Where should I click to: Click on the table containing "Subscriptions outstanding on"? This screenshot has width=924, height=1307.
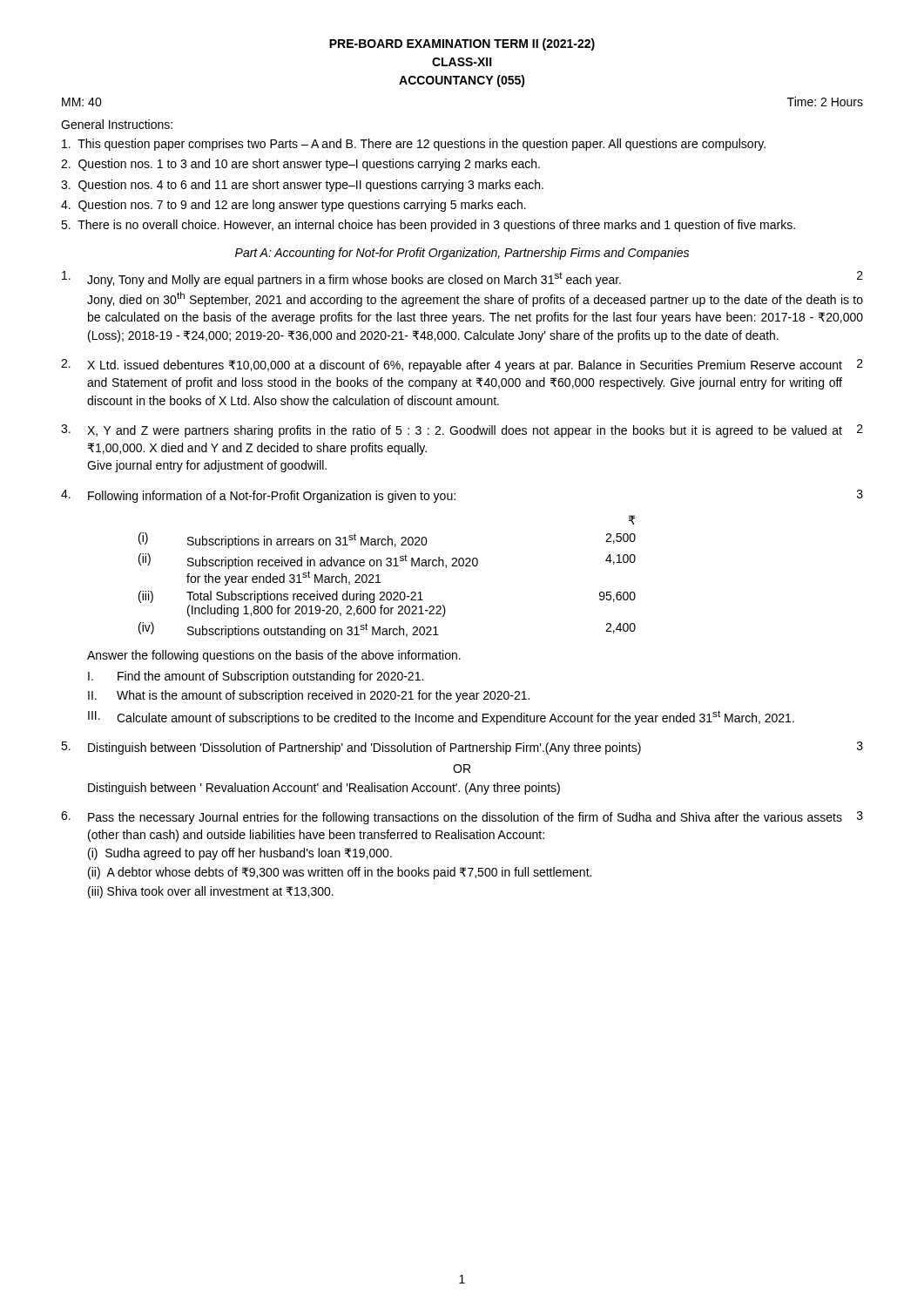point(462,575)
